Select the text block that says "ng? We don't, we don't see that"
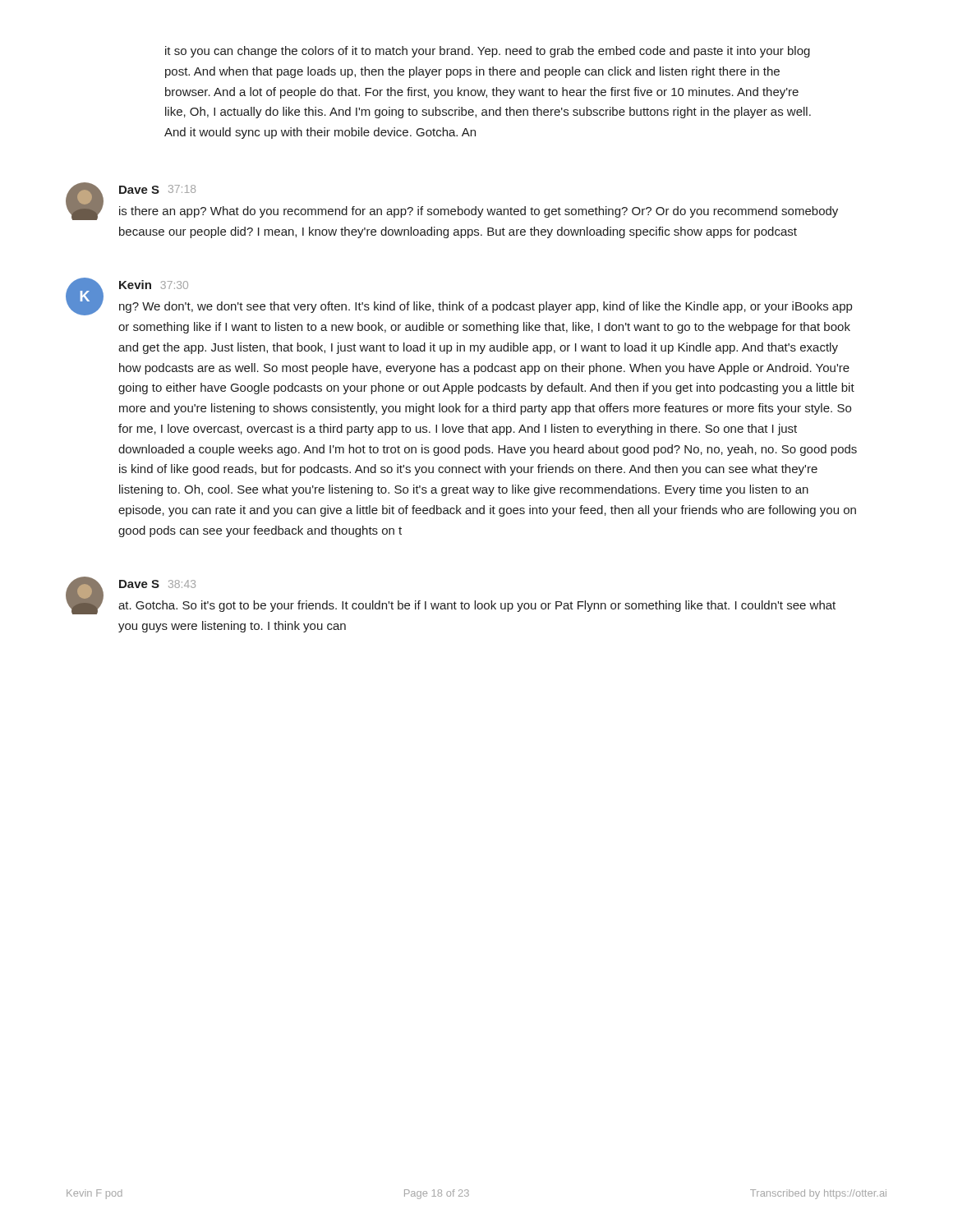Viewport: 953px width, 1232px height. 488,418
